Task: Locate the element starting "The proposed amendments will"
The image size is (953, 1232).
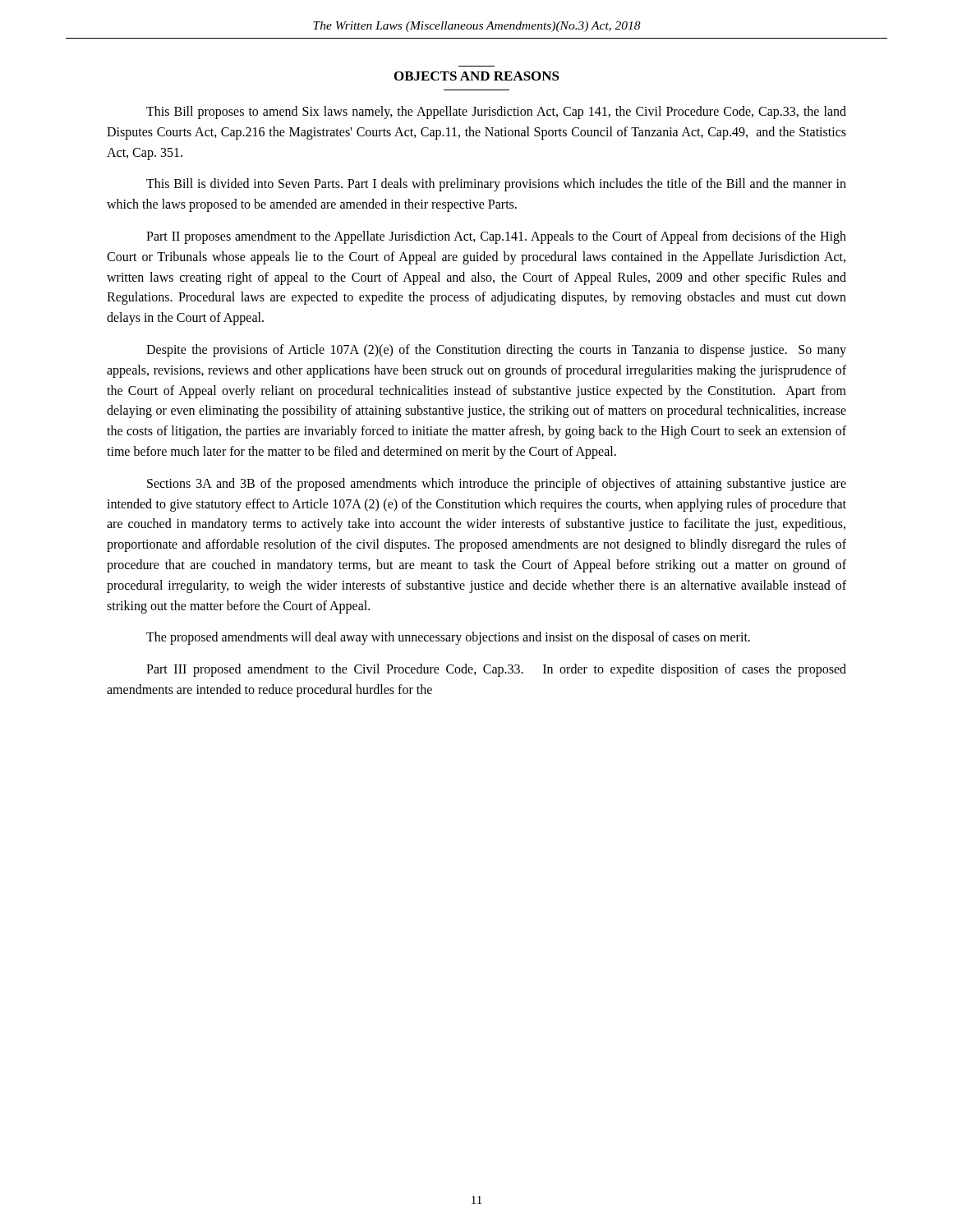Action: [x=448, y=637]
